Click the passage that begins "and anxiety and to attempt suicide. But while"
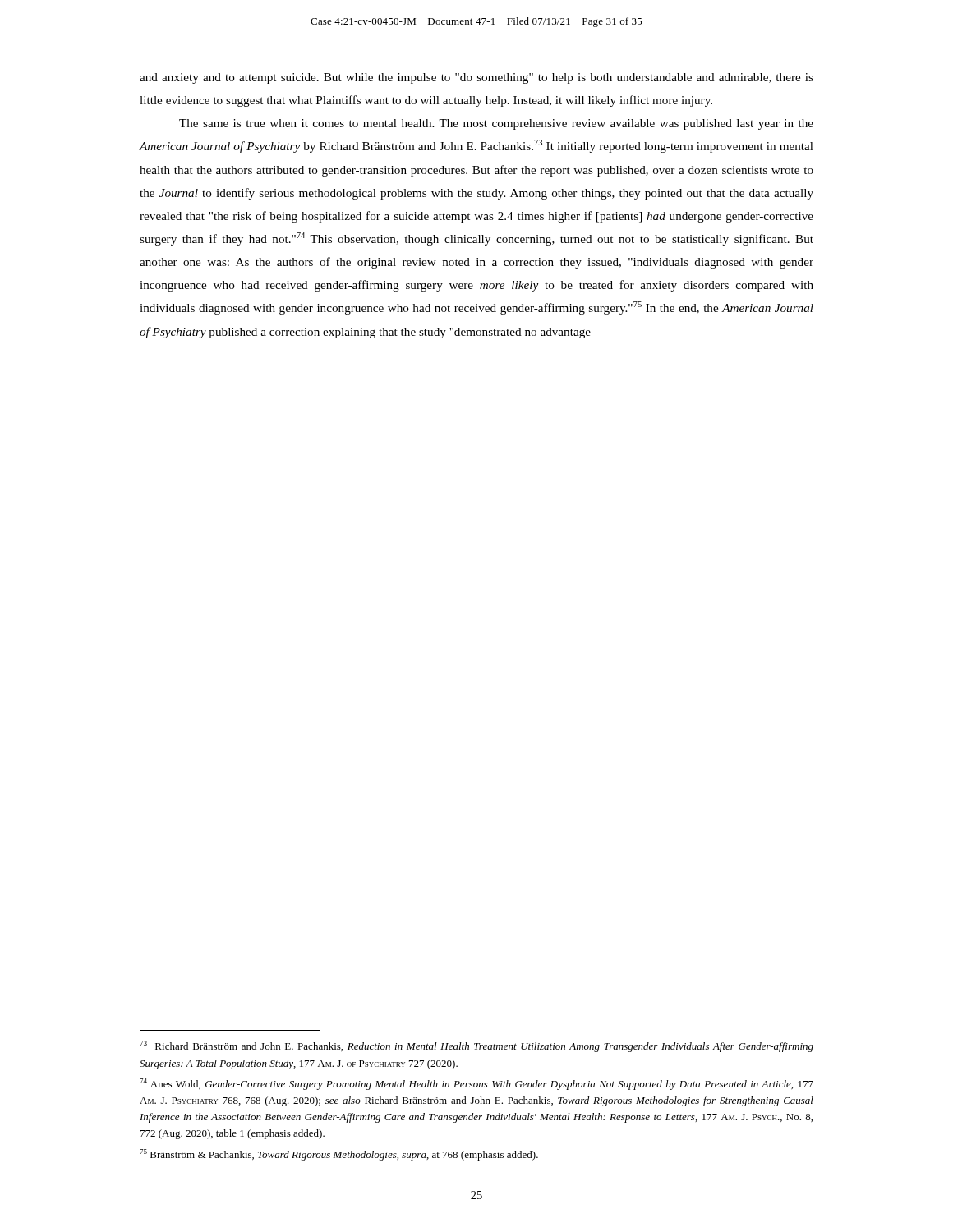The height and width of the screenshot is (1232, 953). pos(476,89)
